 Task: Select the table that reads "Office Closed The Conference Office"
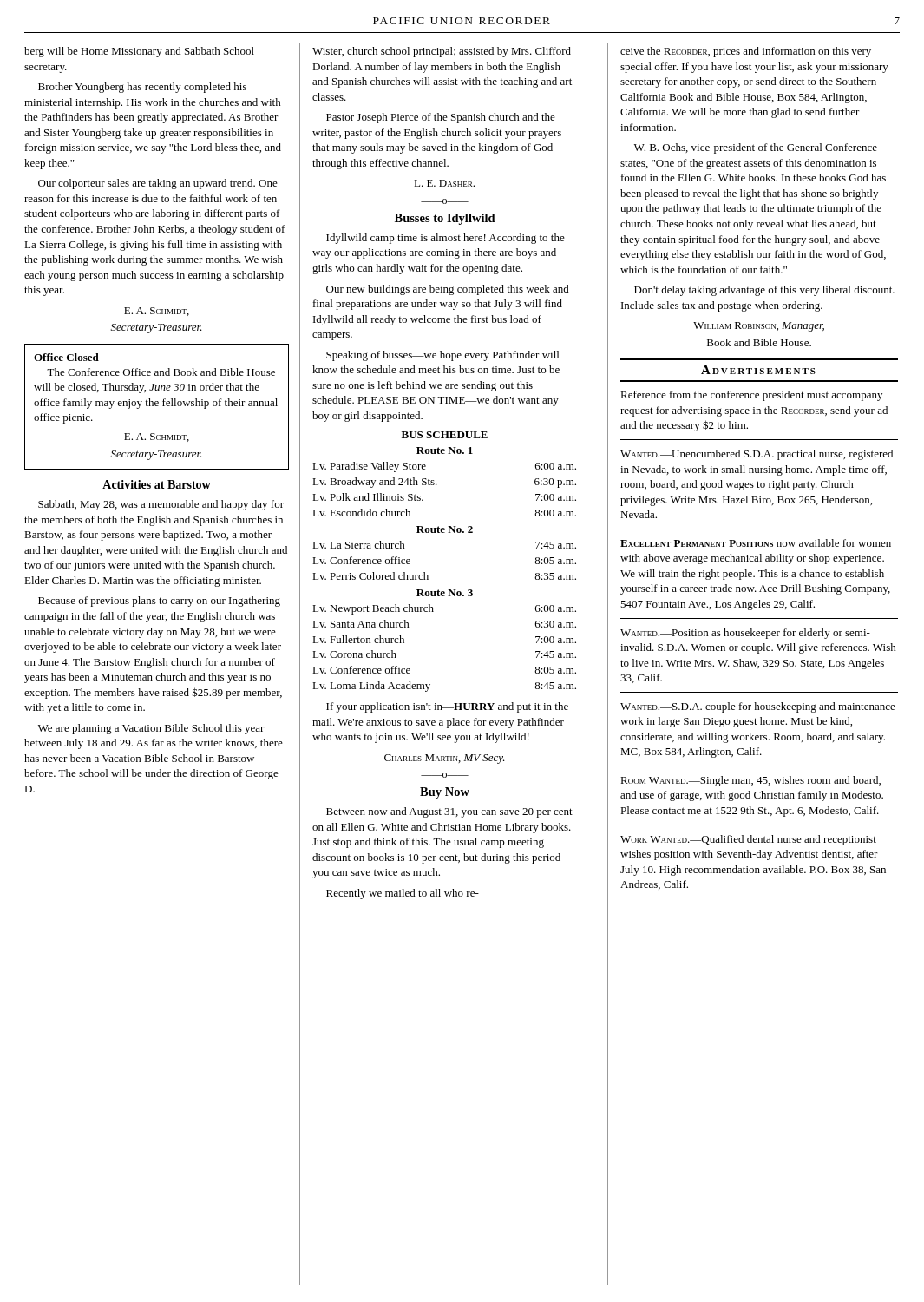pyautogui.click(x=157, y=407)
